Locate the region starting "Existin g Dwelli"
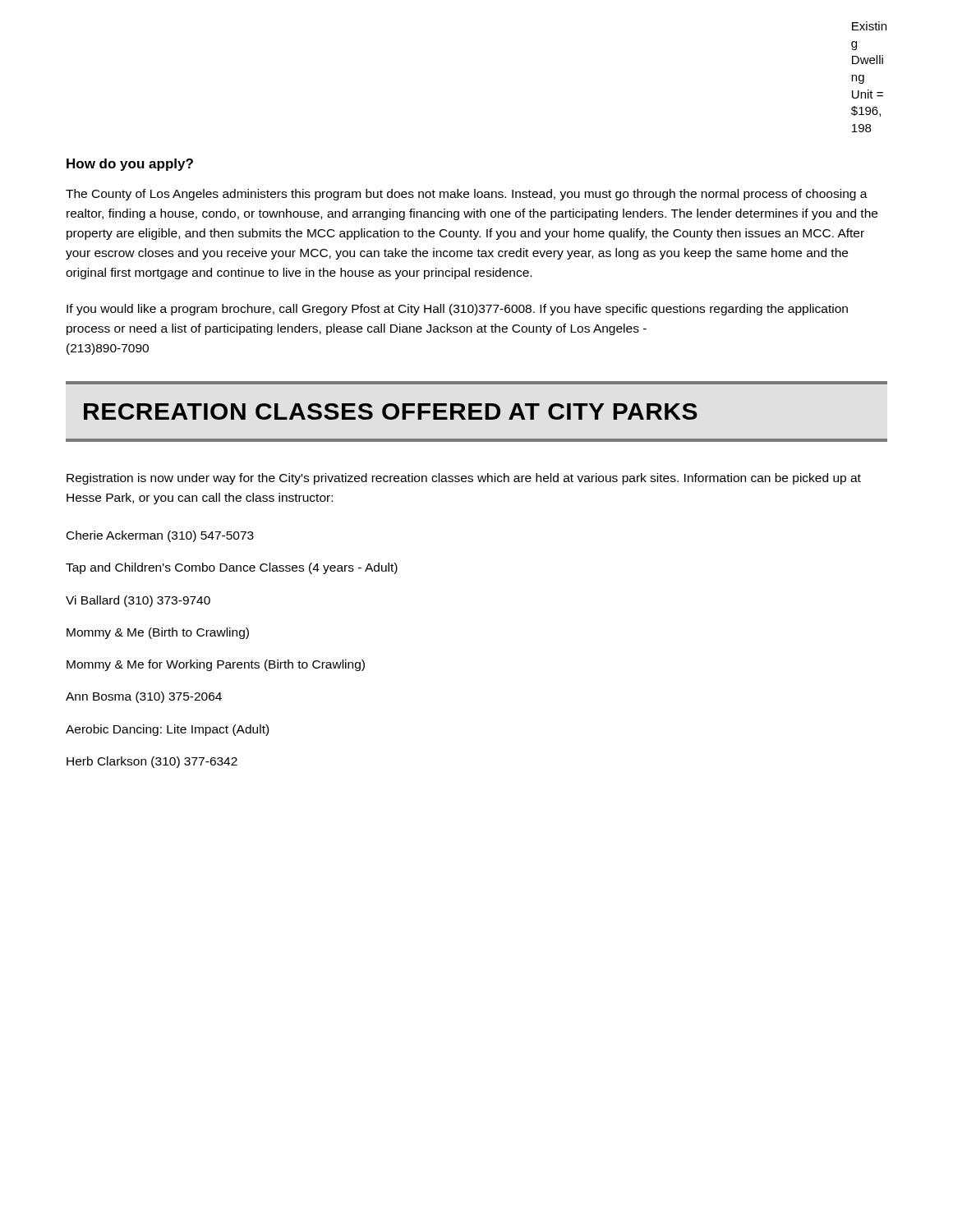This screenshot has width=953, height=1232. pyautogui.click(x=869, y=77)
